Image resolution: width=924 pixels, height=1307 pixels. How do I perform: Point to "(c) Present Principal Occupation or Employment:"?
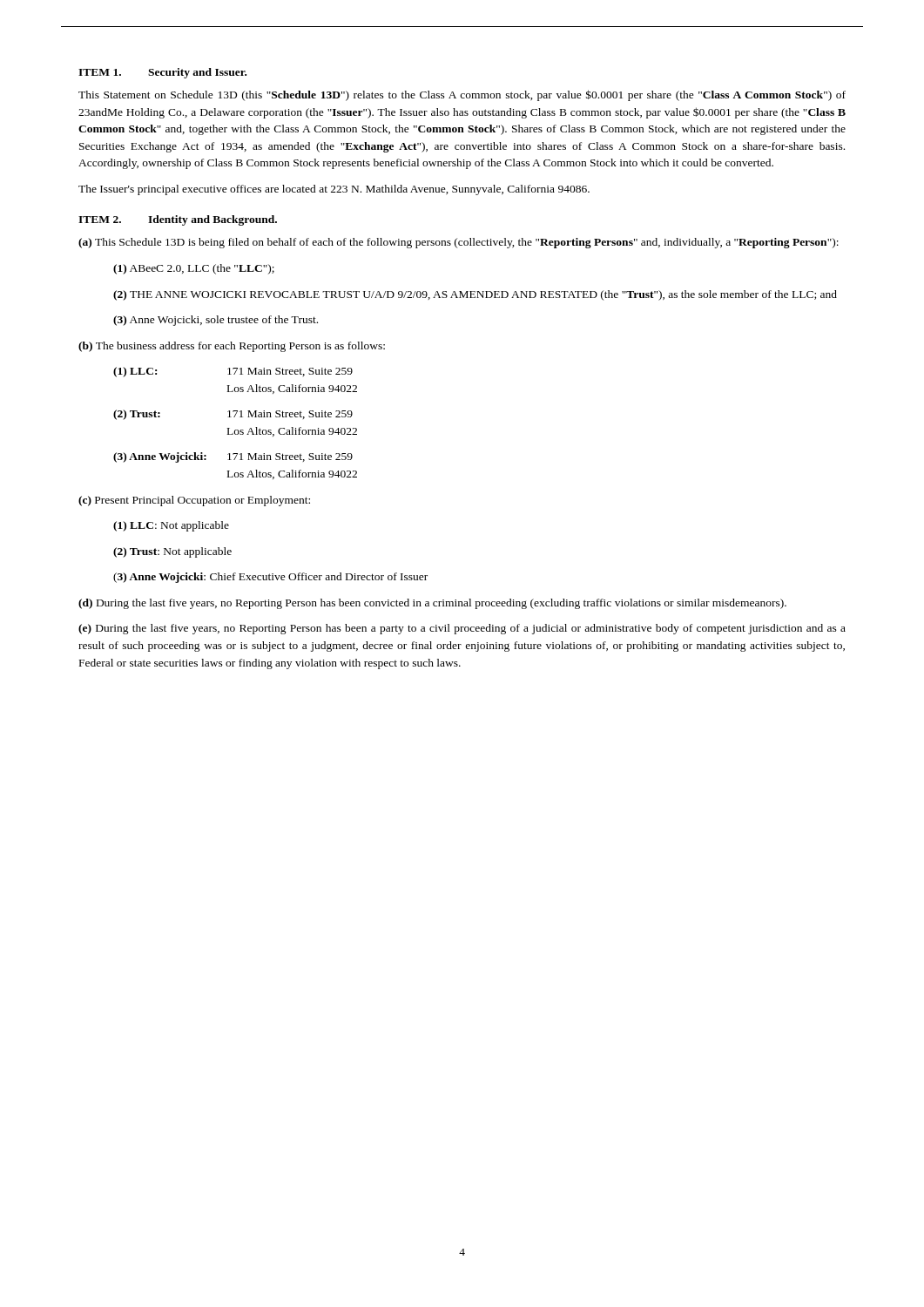pyautogui.click(x=194, y=501)
